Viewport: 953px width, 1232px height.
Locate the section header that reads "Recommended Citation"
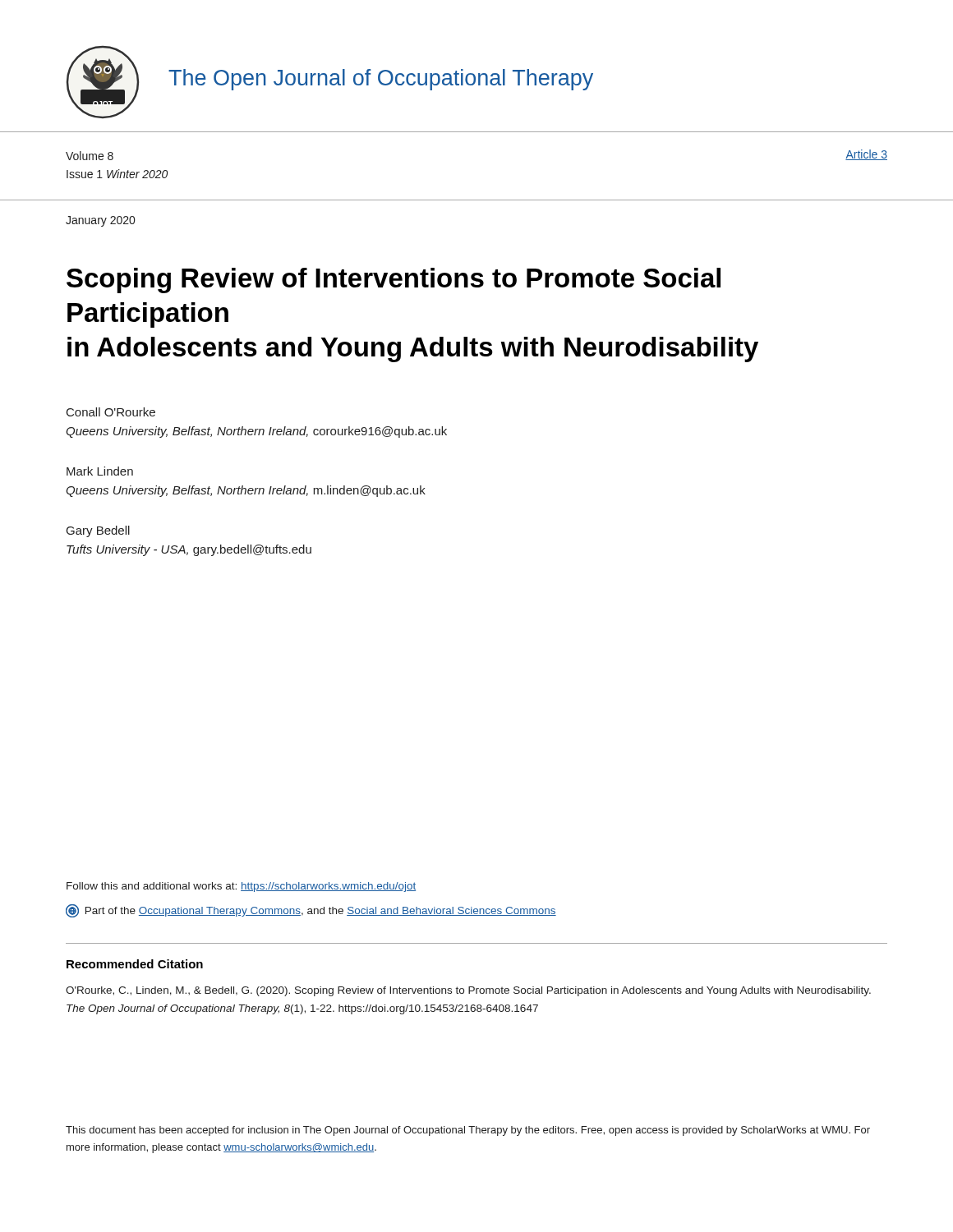coord(135,964)
